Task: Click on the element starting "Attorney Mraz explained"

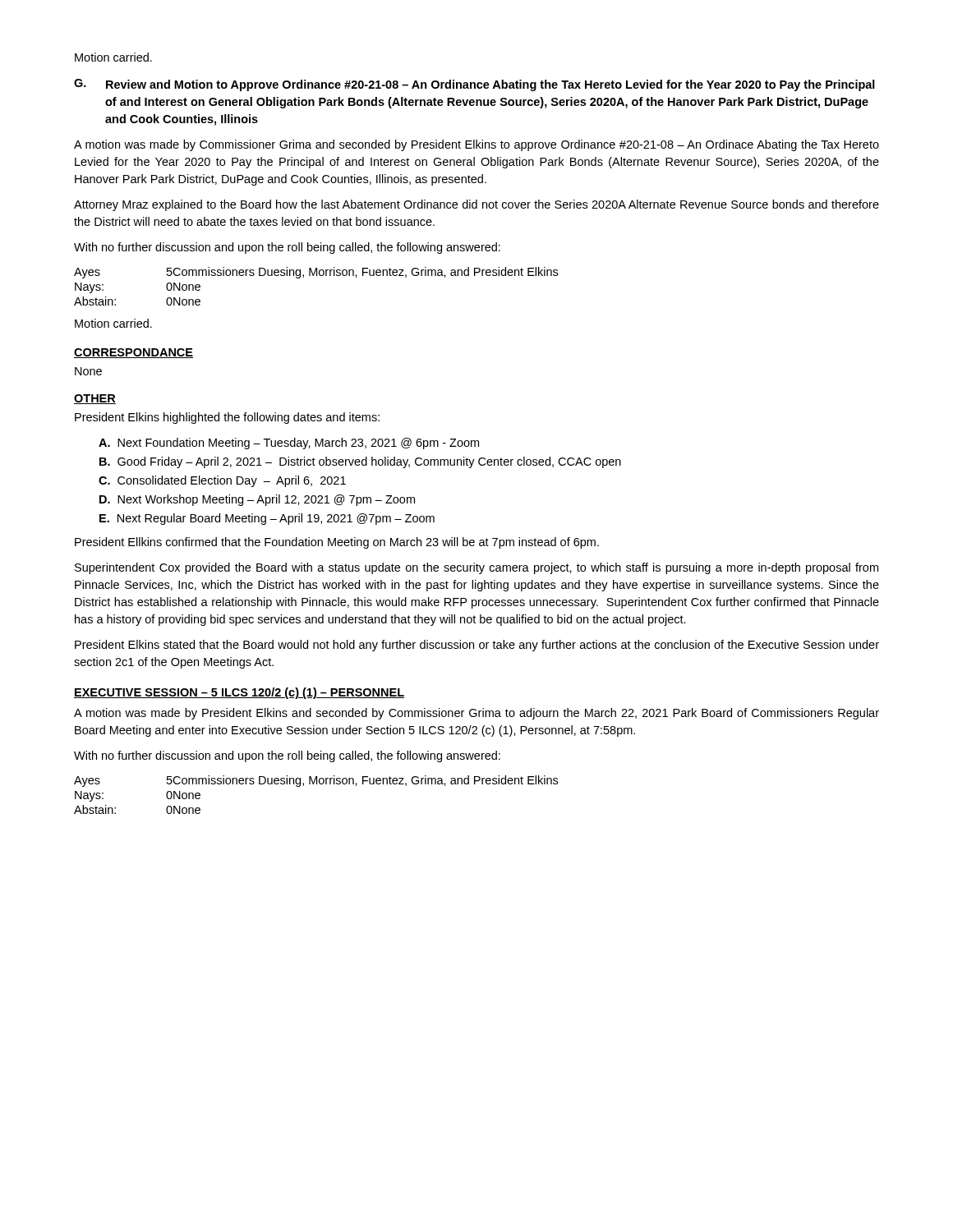Action: pos(476,214)
